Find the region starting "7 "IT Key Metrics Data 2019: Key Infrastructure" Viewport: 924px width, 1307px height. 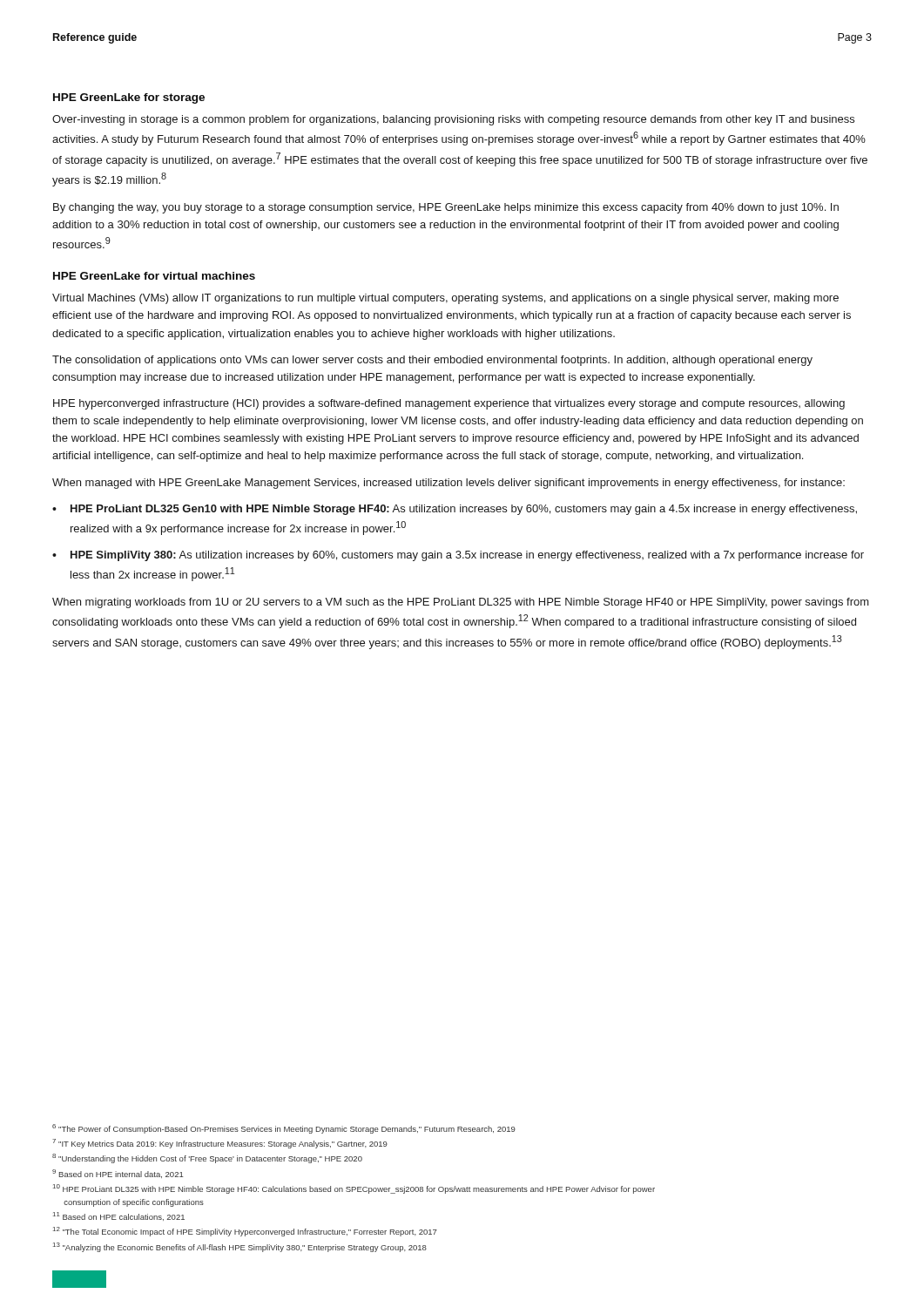(x=220, y=1143)
